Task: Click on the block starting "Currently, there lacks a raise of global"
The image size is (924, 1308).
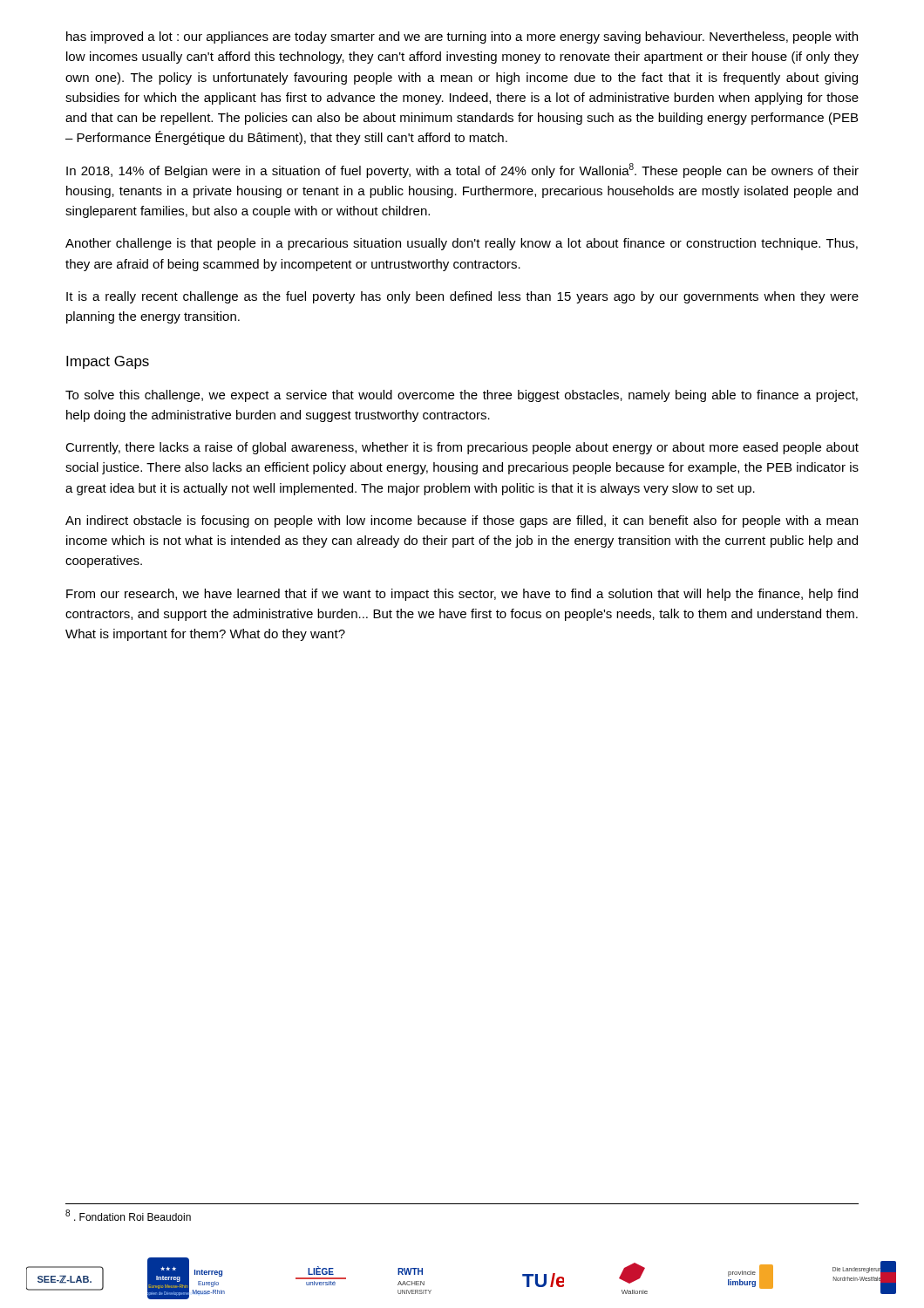Action: click(x=462, y=467)
